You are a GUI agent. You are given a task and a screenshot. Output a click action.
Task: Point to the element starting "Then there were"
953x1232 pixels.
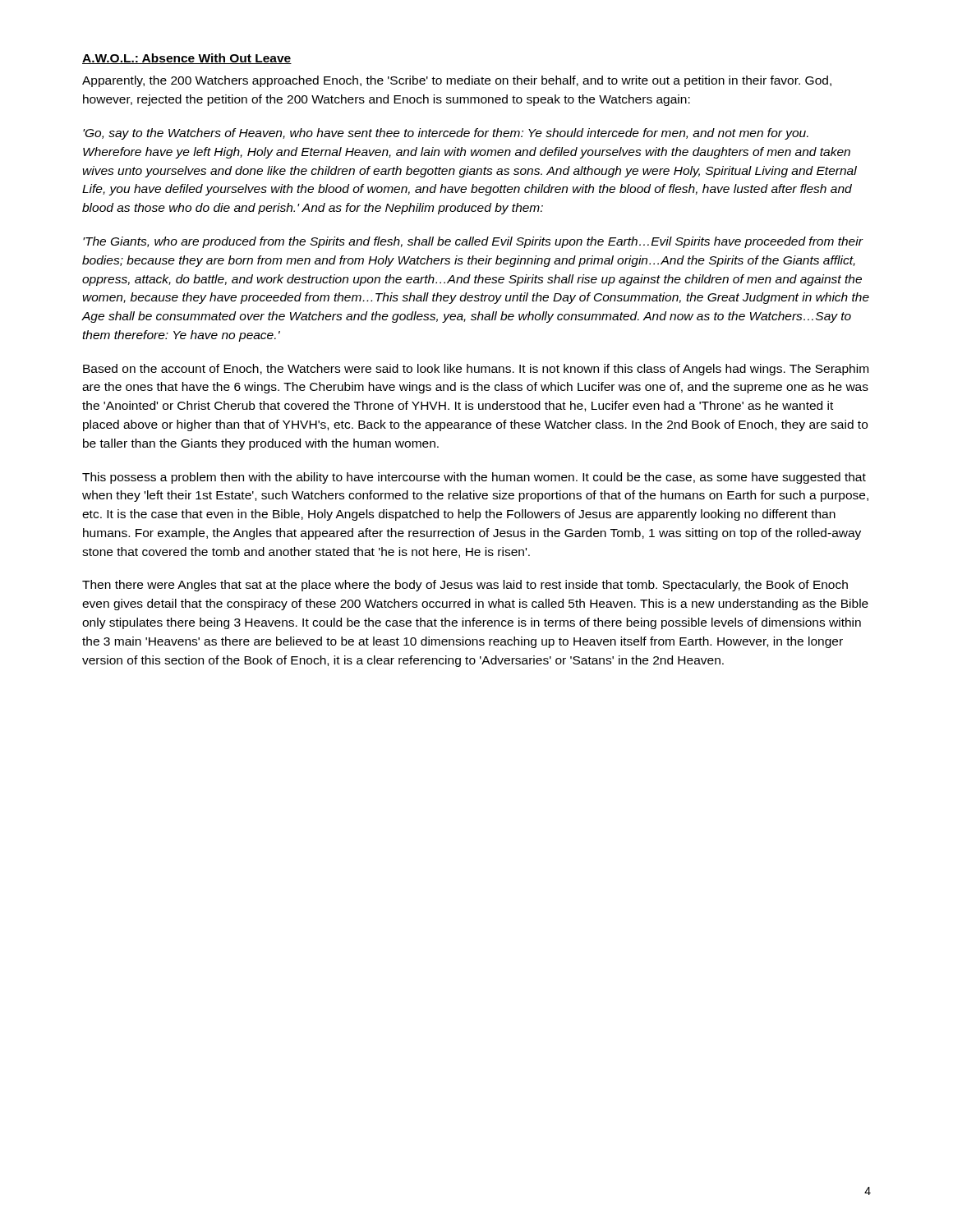point(475,622)
